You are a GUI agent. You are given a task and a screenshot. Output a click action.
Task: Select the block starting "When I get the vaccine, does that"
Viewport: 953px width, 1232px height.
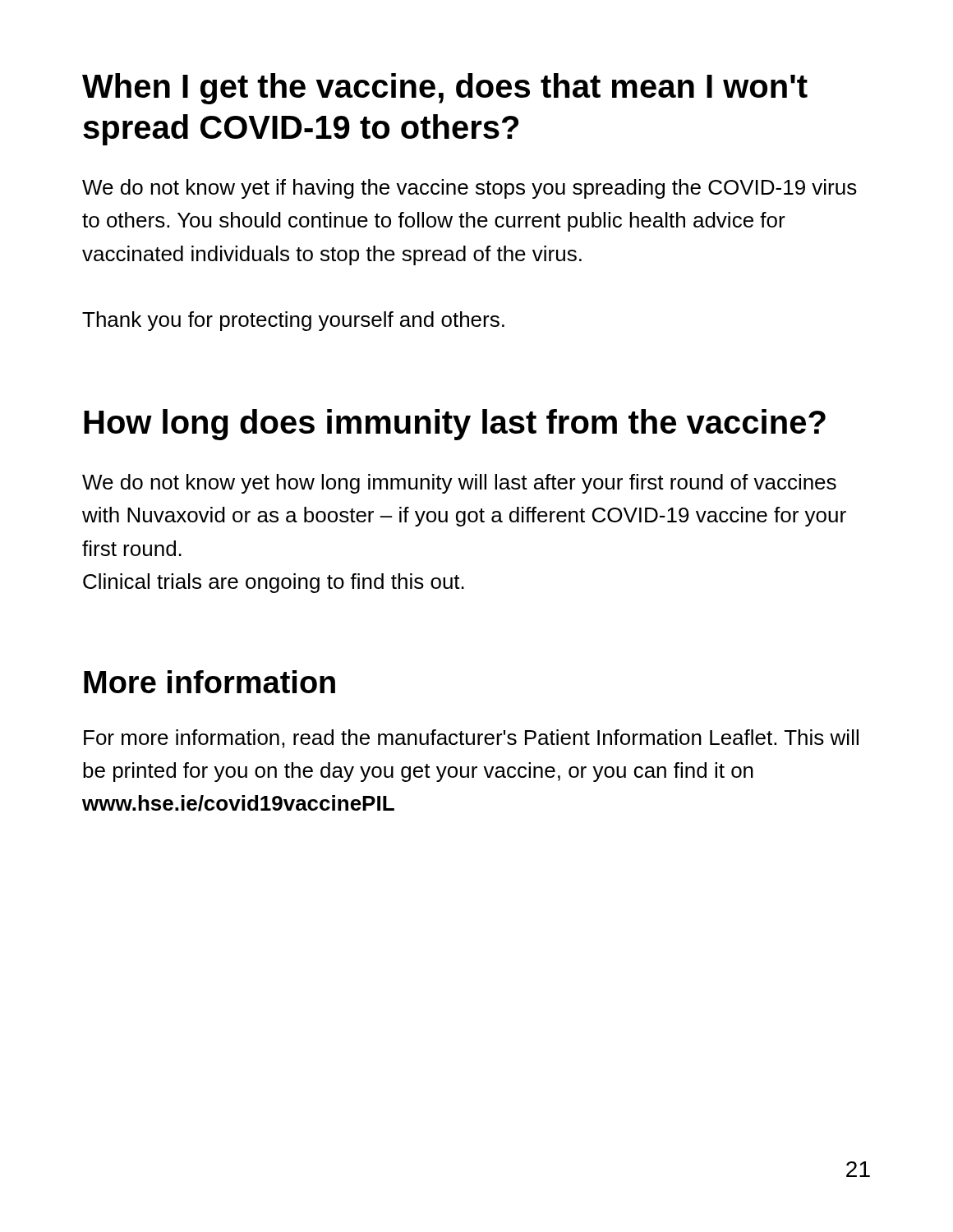445,107
